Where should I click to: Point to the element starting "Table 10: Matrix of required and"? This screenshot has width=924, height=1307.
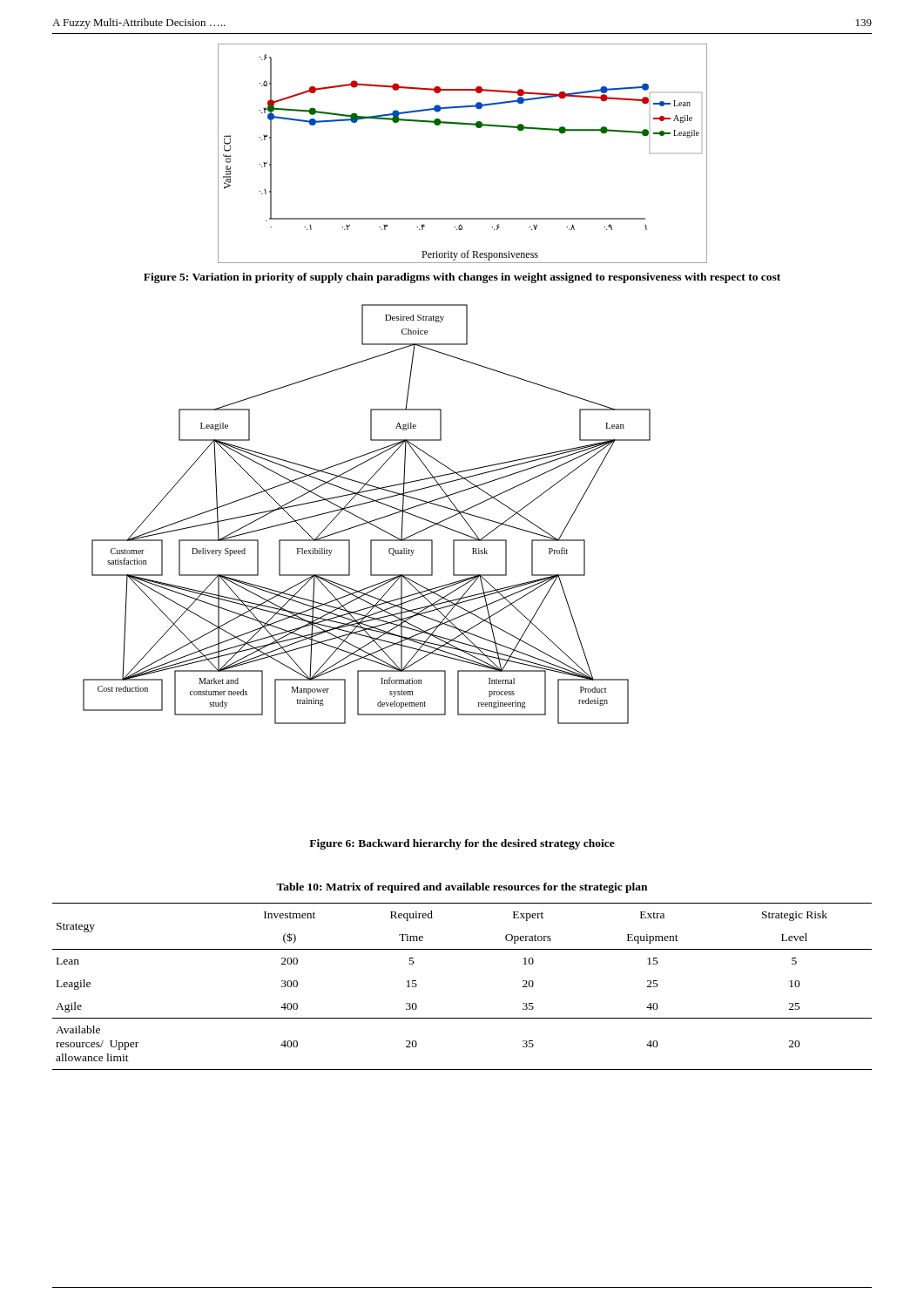(x=462, y=887)
